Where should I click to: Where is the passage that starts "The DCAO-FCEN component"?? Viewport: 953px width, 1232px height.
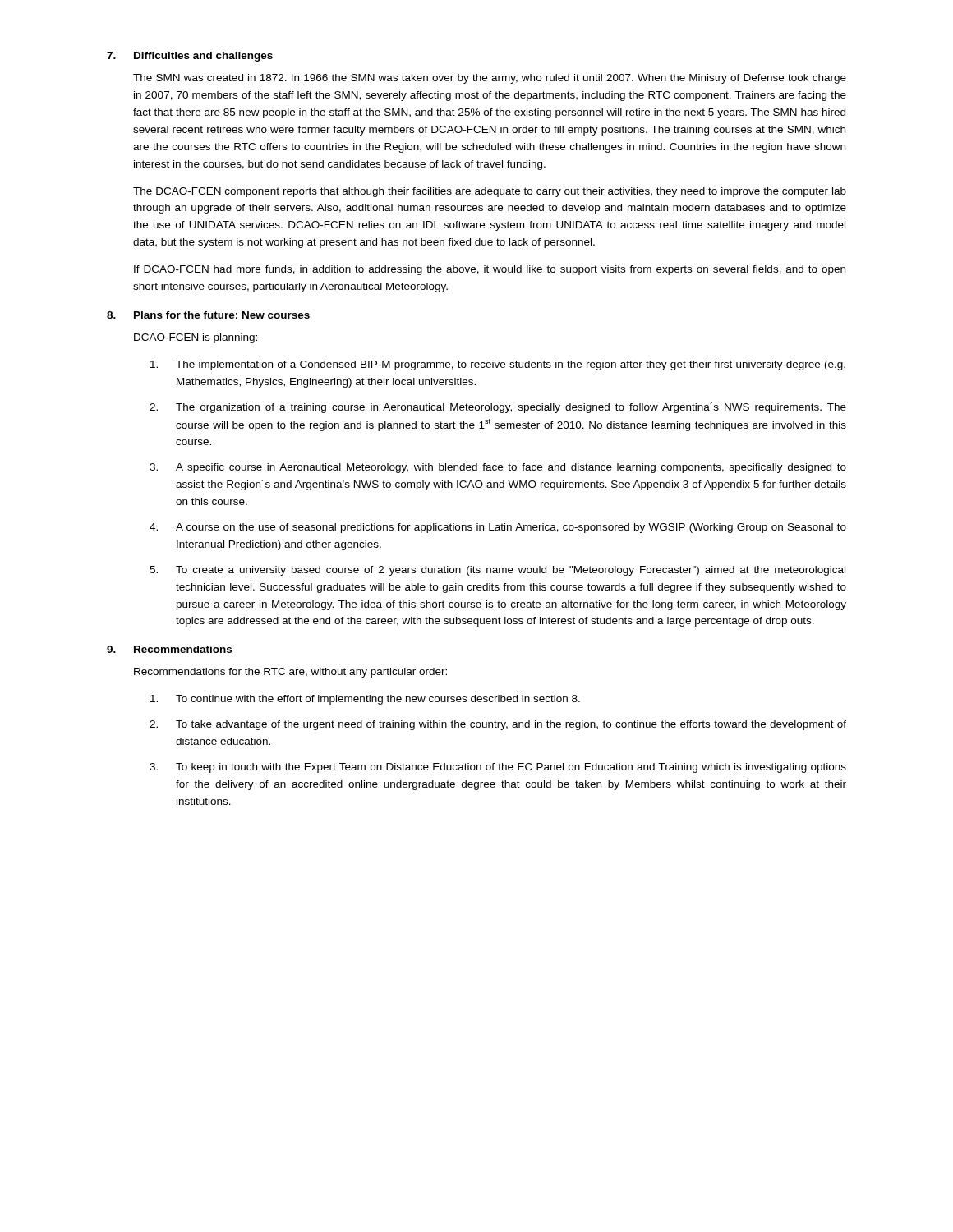[x=490, y=216]
